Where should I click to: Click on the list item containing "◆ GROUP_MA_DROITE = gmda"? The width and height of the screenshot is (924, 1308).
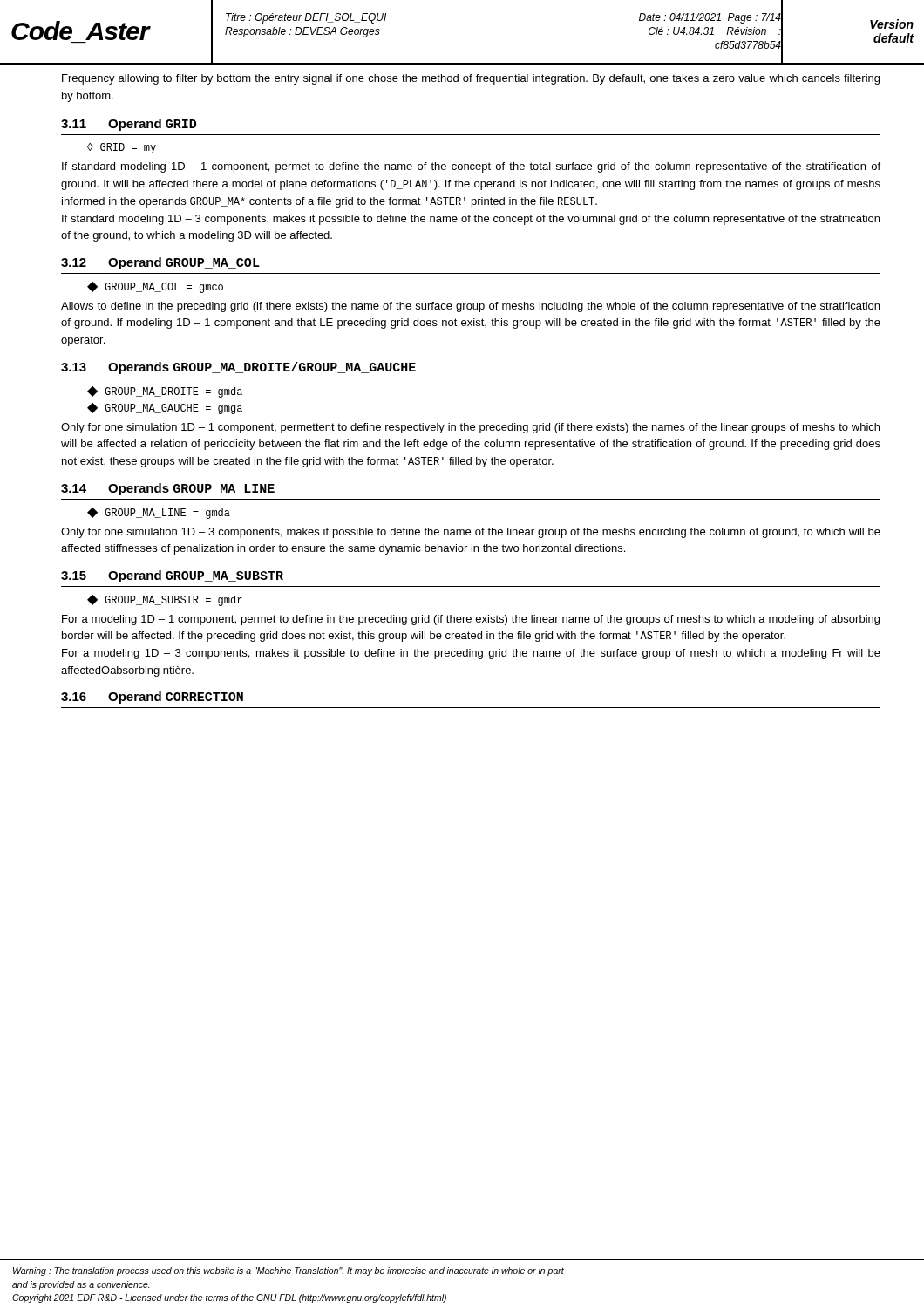click(165, 391)
